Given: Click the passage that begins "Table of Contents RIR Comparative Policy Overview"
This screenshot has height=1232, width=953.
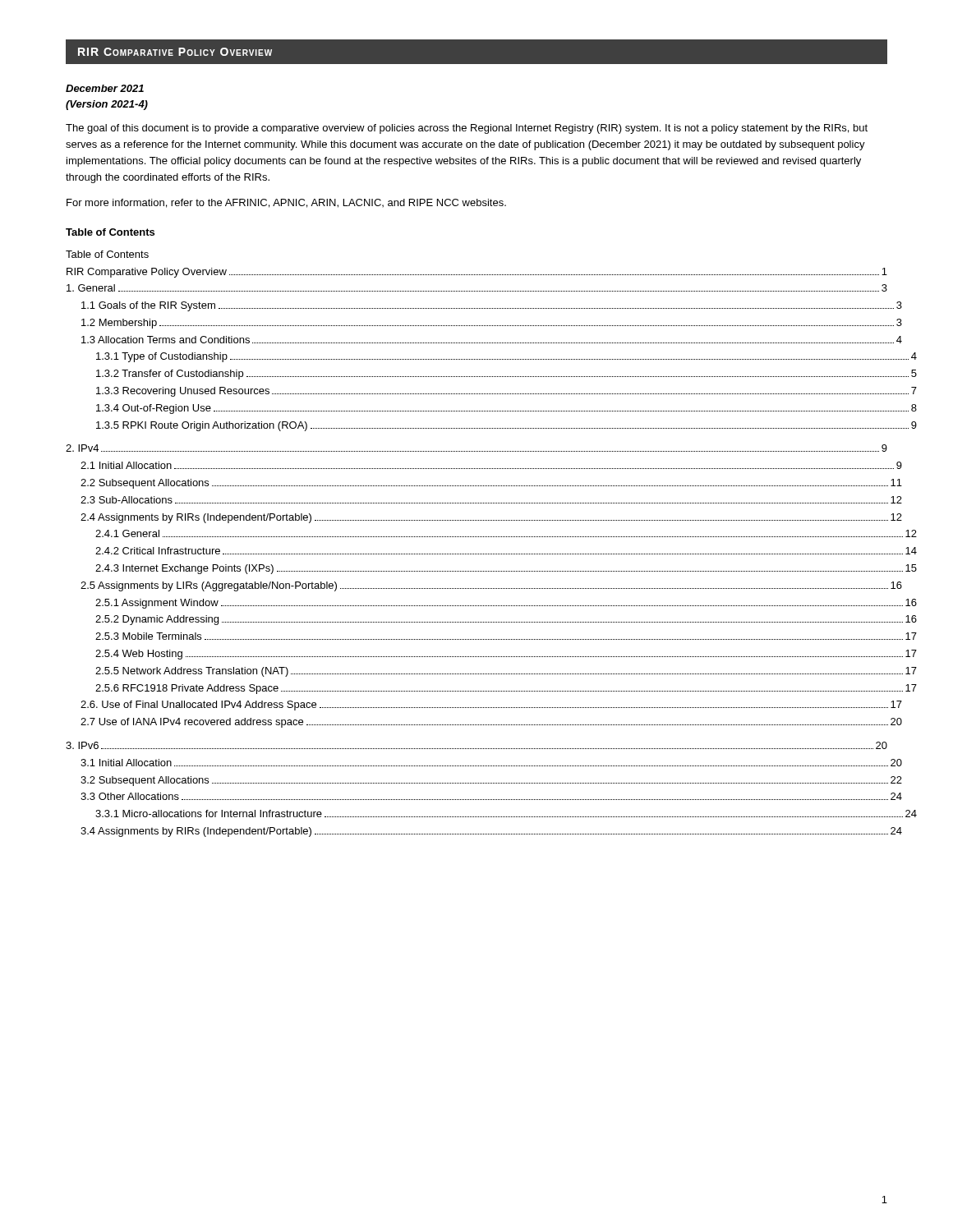Looking at the screenshot, I should coord(476,543).
